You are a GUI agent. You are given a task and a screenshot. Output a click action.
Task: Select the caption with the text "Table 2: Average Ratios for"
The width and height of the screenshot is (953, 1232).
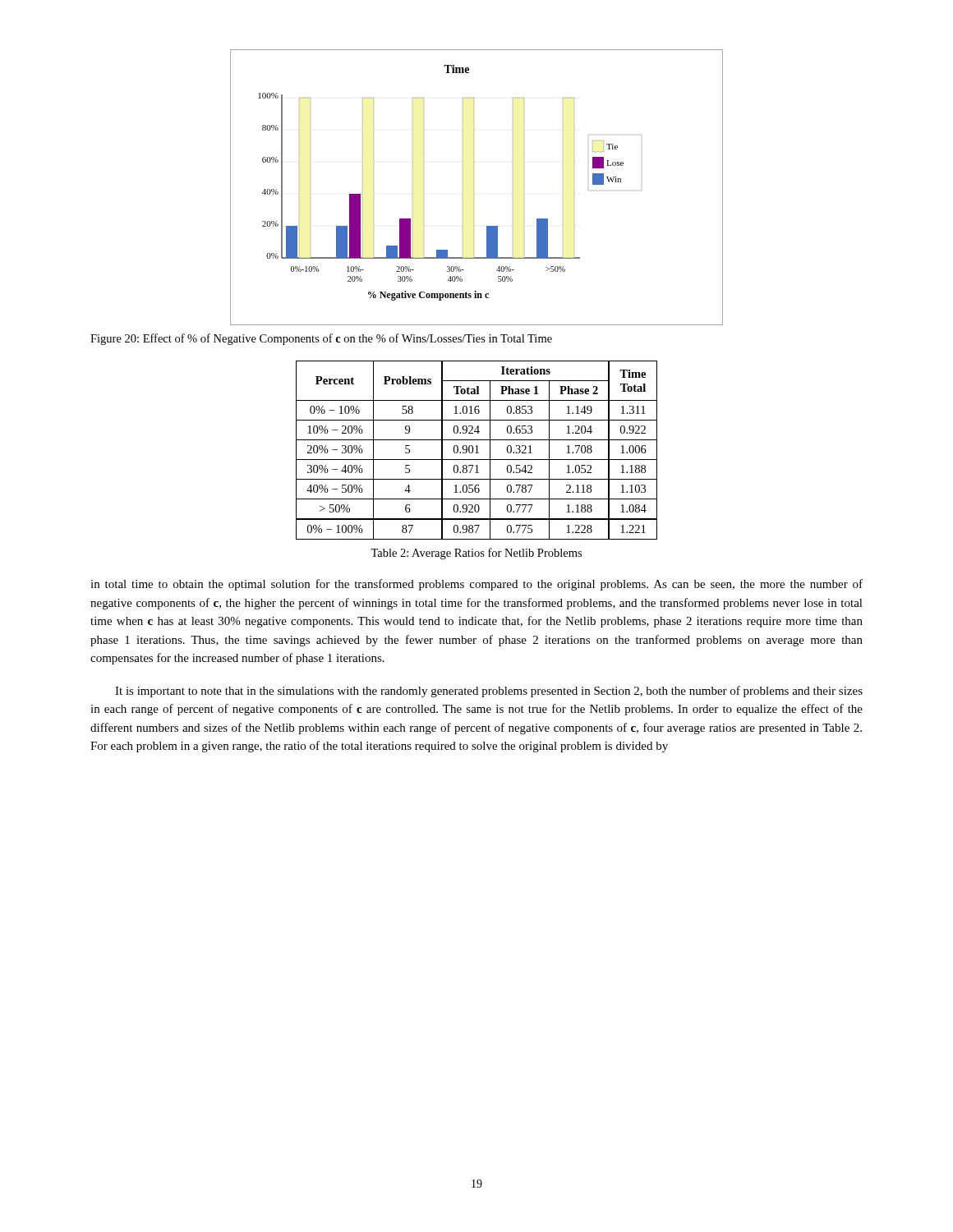(476, 553)
